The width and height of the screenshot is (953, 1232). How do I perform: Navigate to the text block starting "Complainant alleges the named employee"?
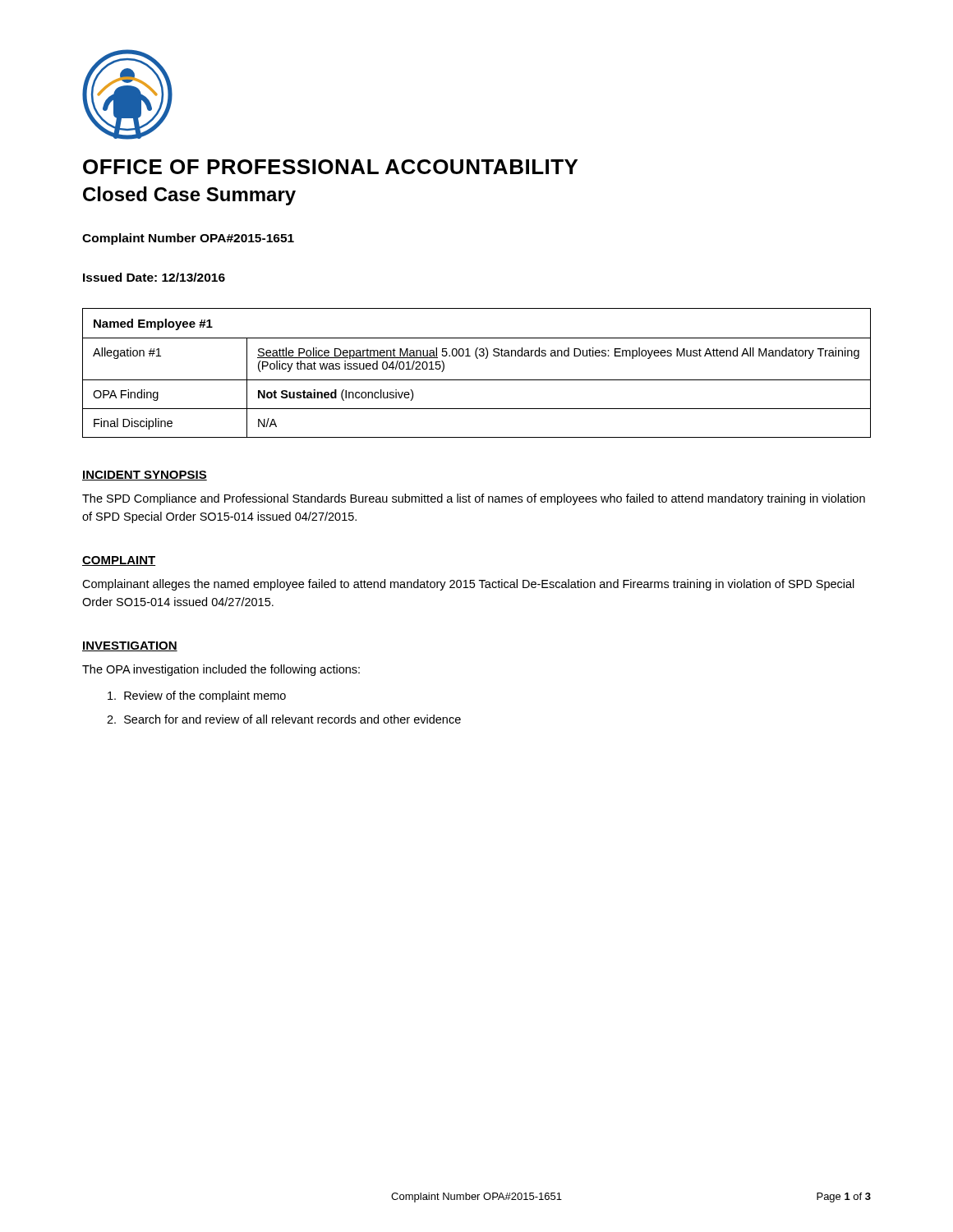tap(468, 593)
